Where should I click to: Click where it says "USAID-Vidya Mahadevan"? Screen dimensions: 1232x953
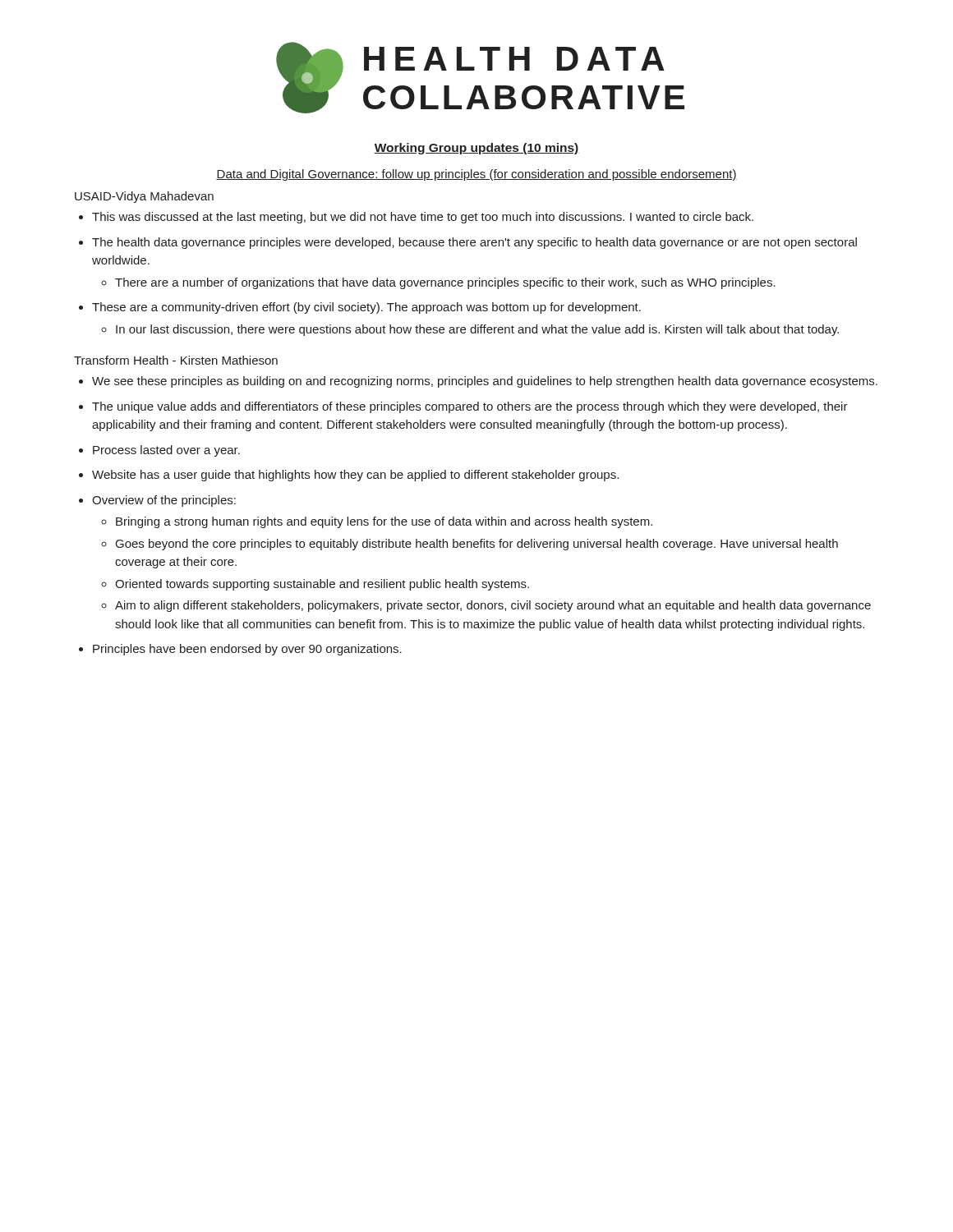pyautogui.click(x=144, y=196)
